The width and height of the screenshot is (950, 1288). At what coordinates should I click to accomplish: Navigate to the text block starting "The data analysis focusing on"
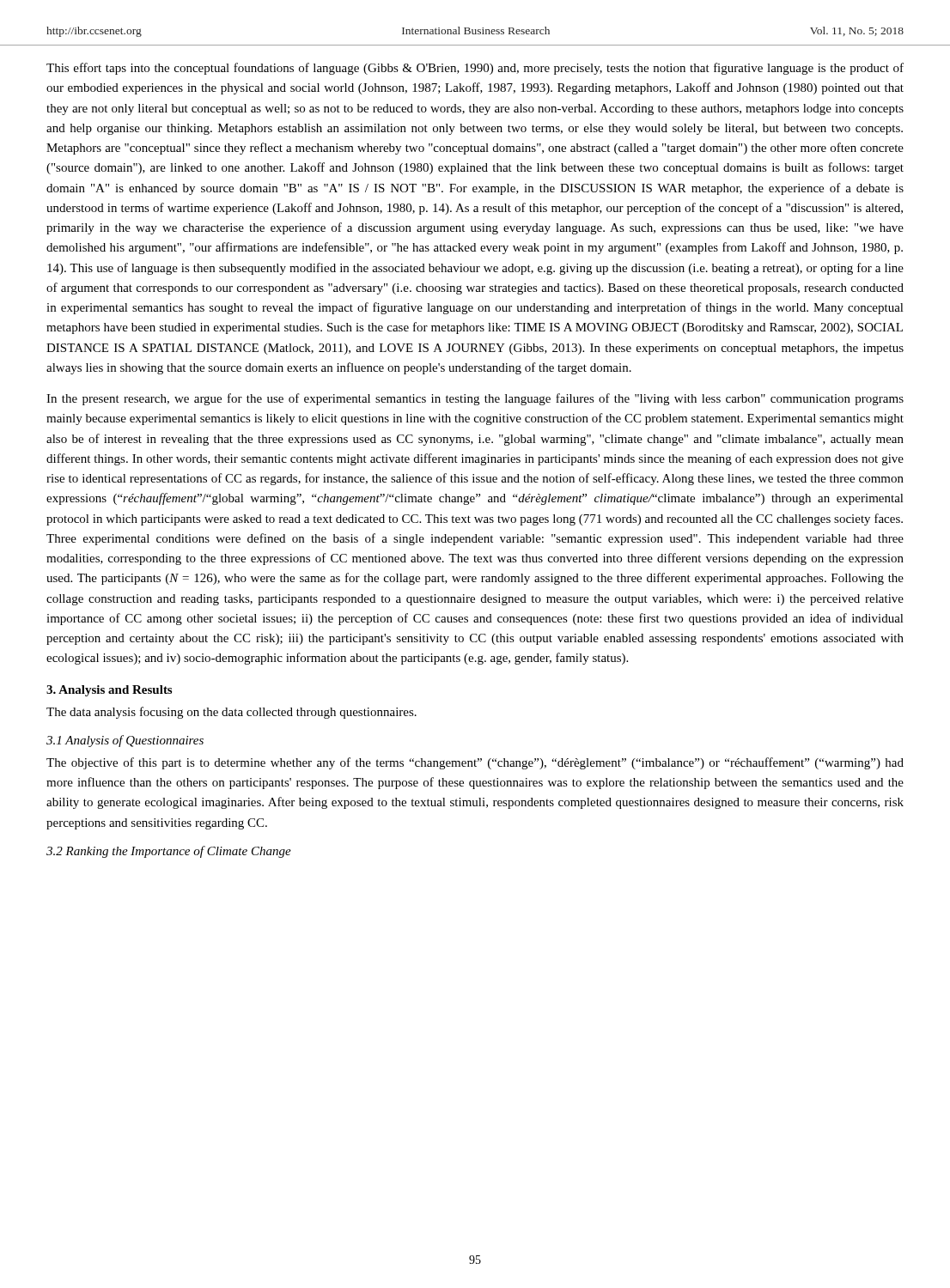coord(232,711)
